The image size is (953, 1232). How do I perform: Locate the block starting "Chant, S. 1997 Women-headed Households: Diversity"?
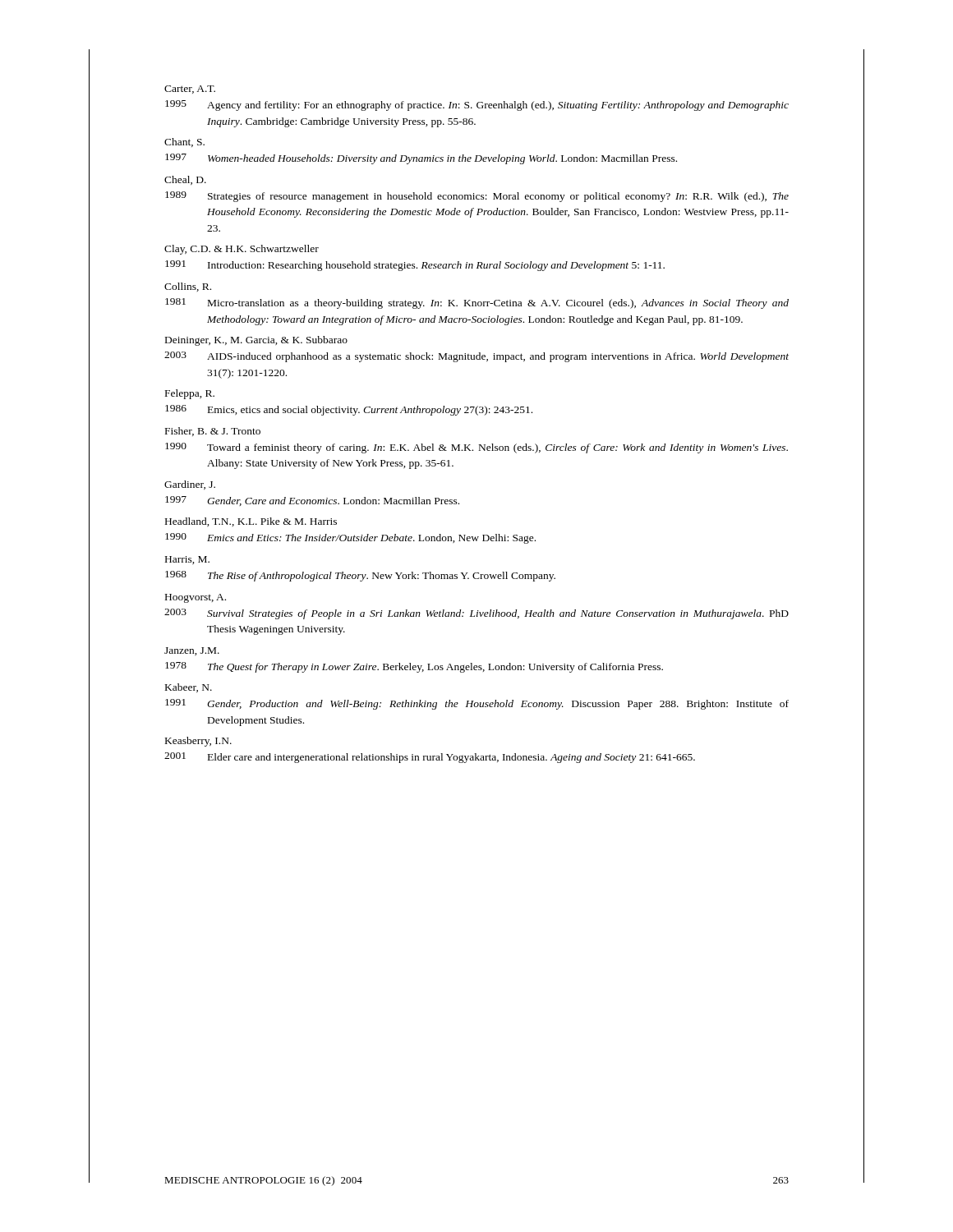[476, 151]
